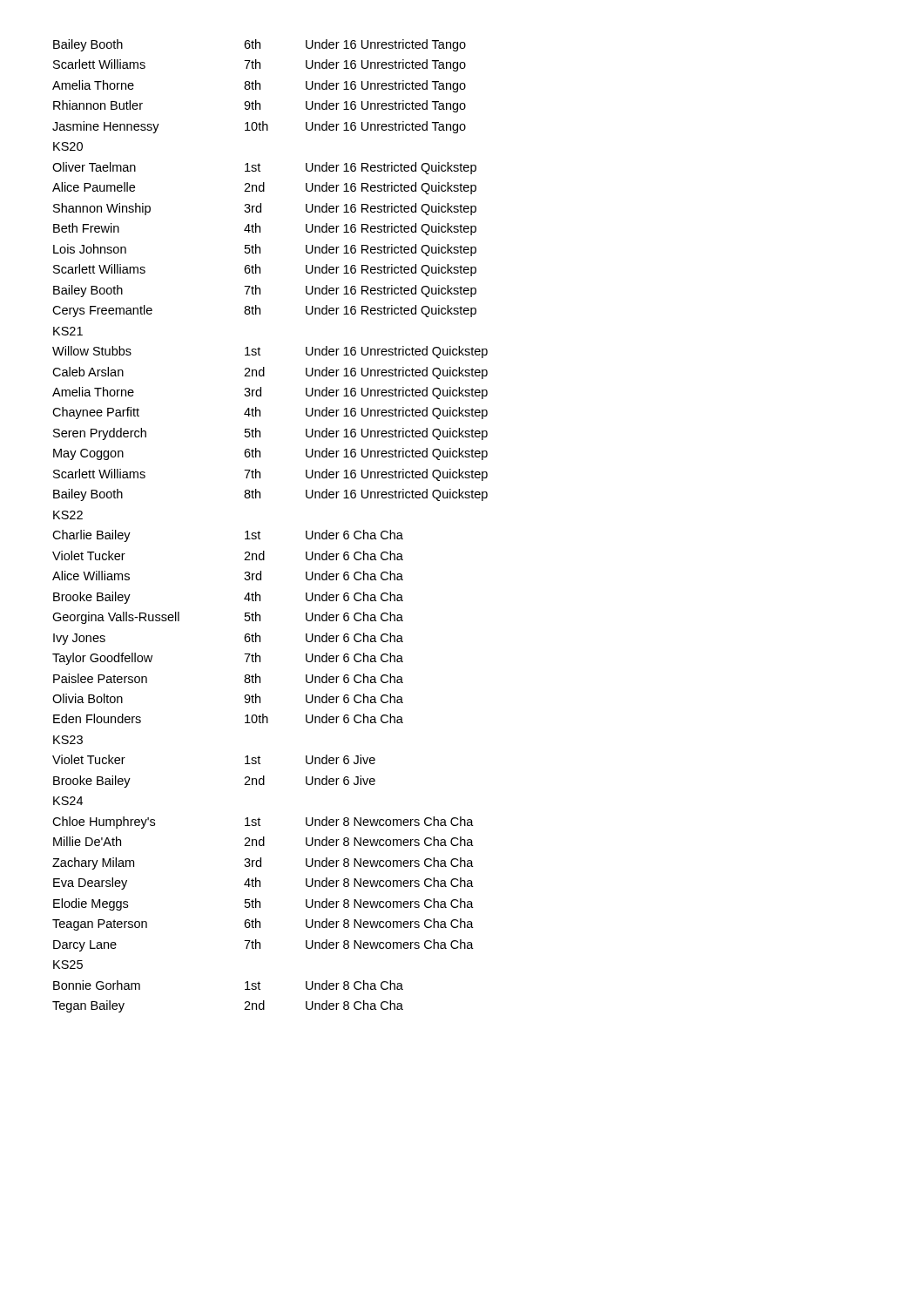Screen dimensions: 1307x924
Task: Point to "Violet Tucker 1st Under 6 Jive"
Action: click(95, 759)
